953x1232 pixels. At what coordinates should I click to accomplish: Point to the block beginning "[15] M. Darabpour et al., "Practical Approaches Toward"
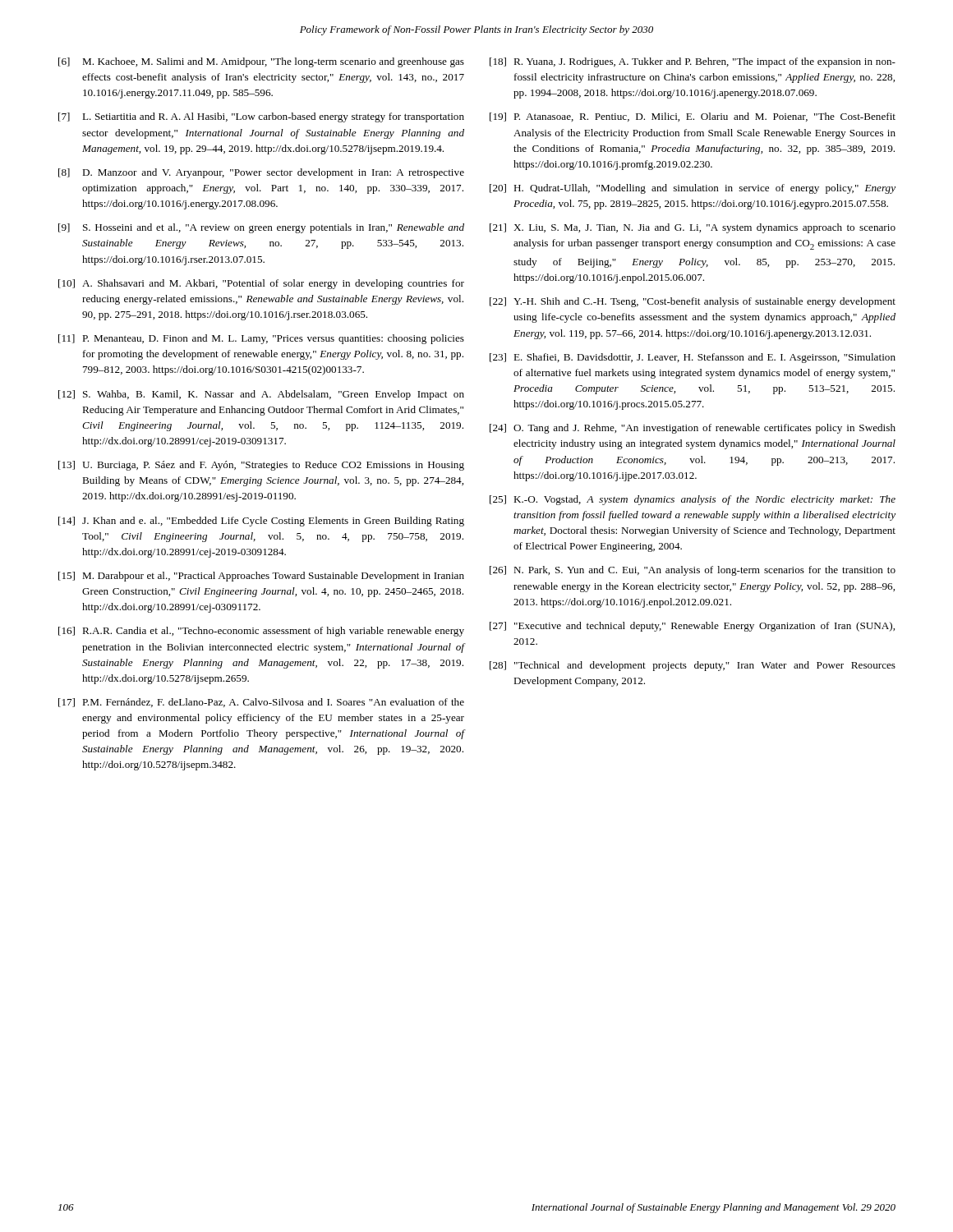coord(261,591)
